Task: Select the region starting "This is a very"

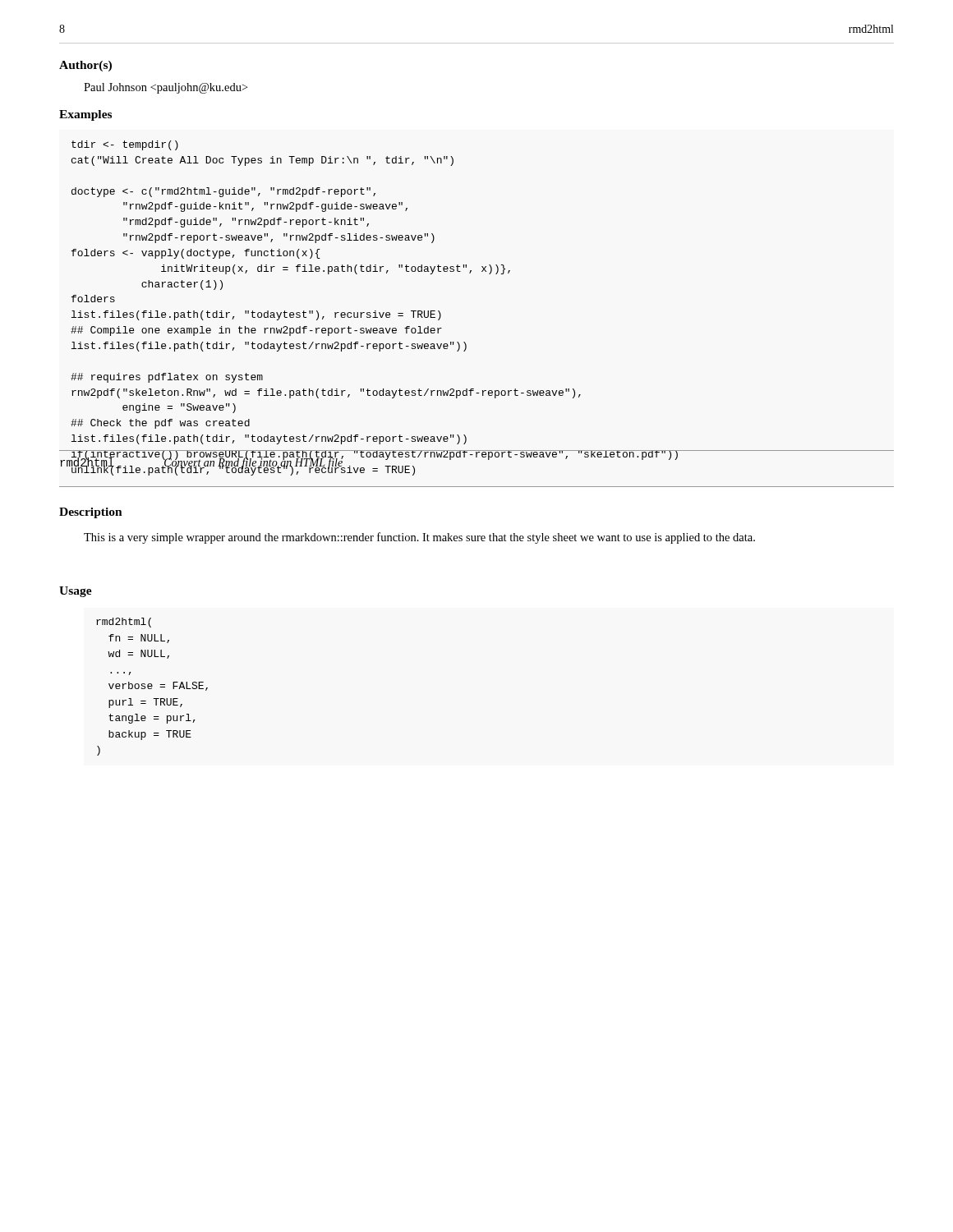Action: pyautogui.click(x=420, y=537)
